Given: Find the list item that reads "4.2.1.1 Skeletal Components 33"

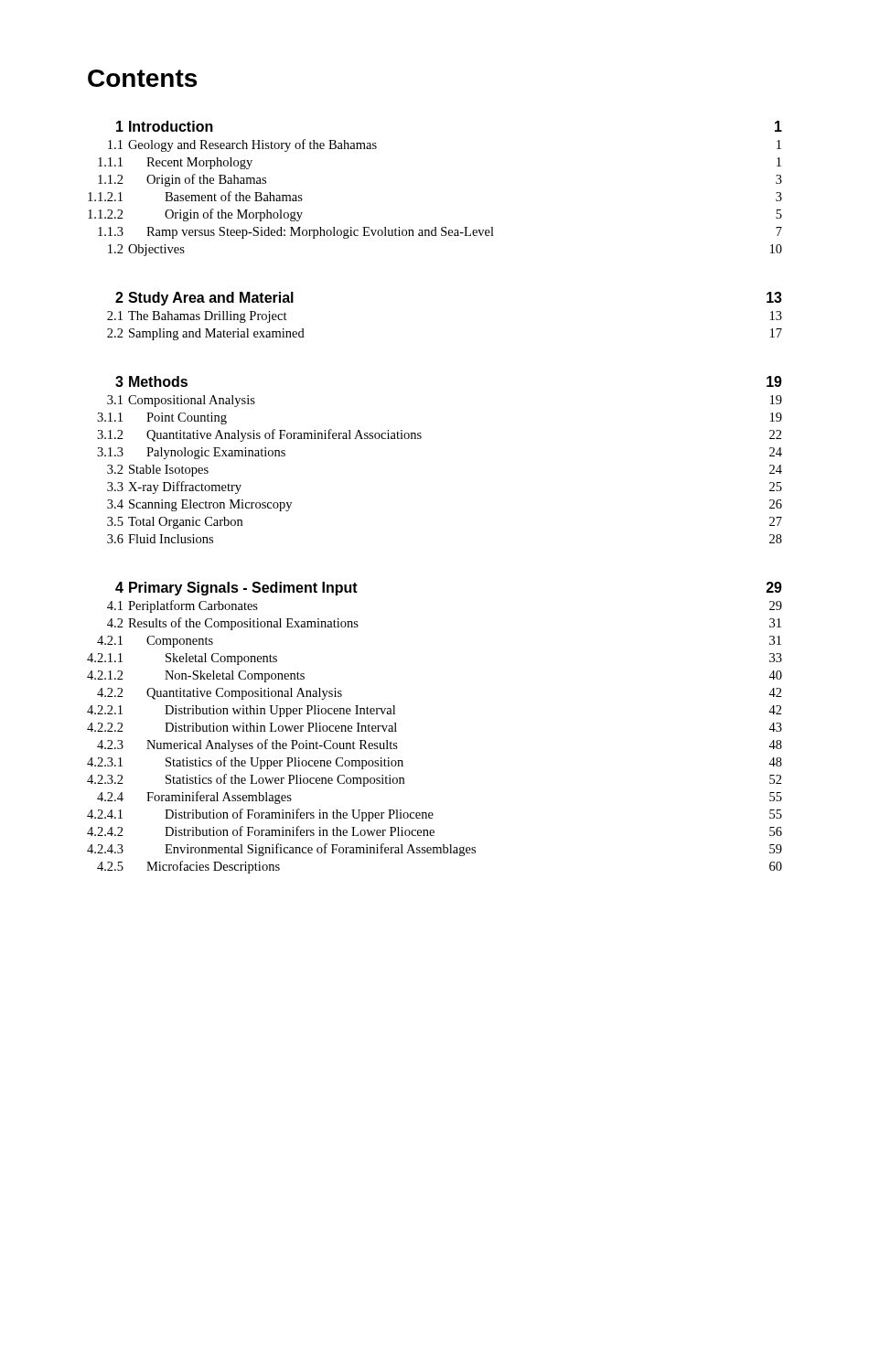Looking at the screenshot, I should click(x=100, y=659).
